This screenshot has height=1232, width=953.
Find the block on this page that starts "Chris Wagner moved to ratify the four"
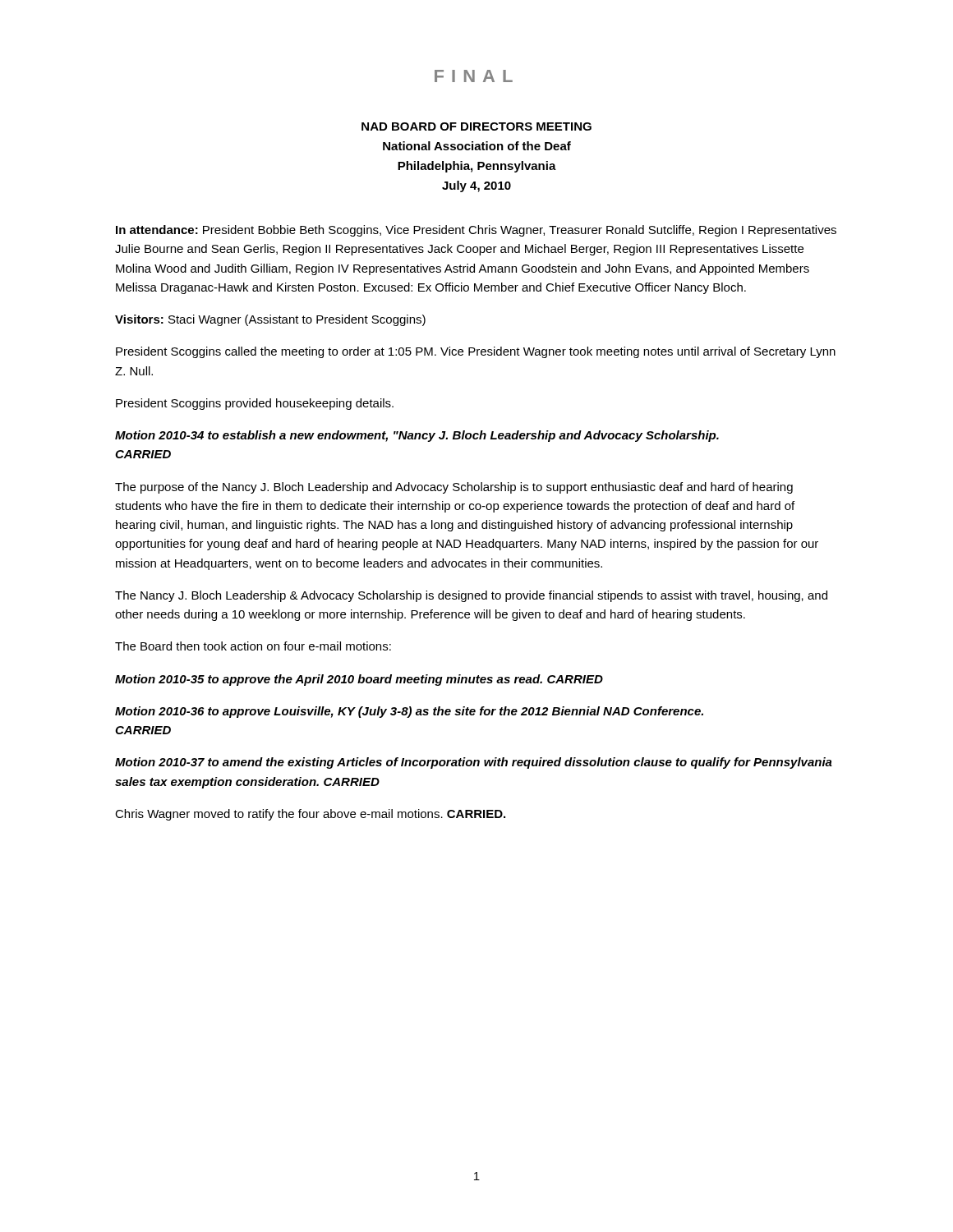pyautogui.click(x=311, y=813)
